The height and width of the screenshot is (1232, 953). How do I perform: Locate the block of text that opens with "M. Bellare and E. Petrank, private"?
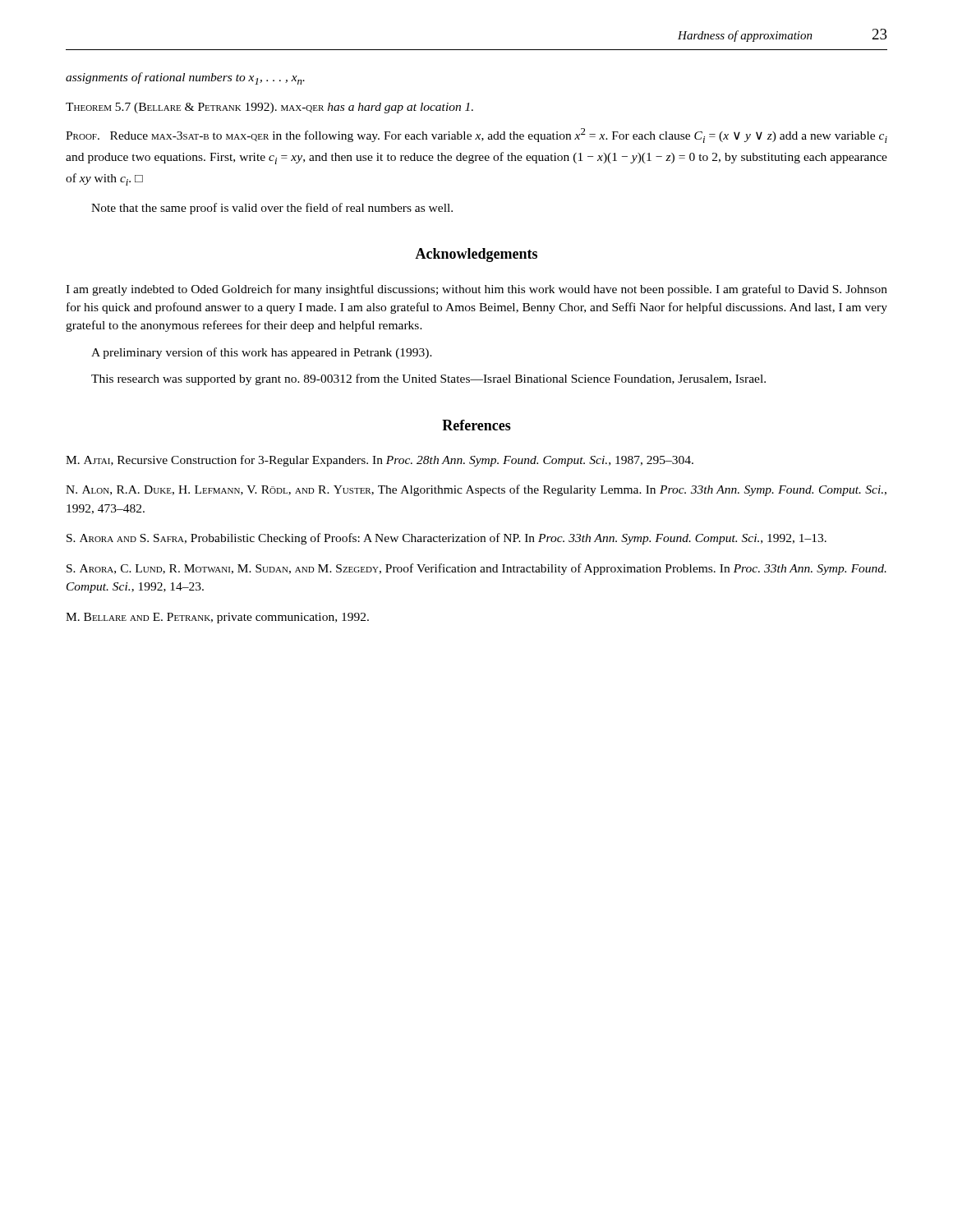218,616
